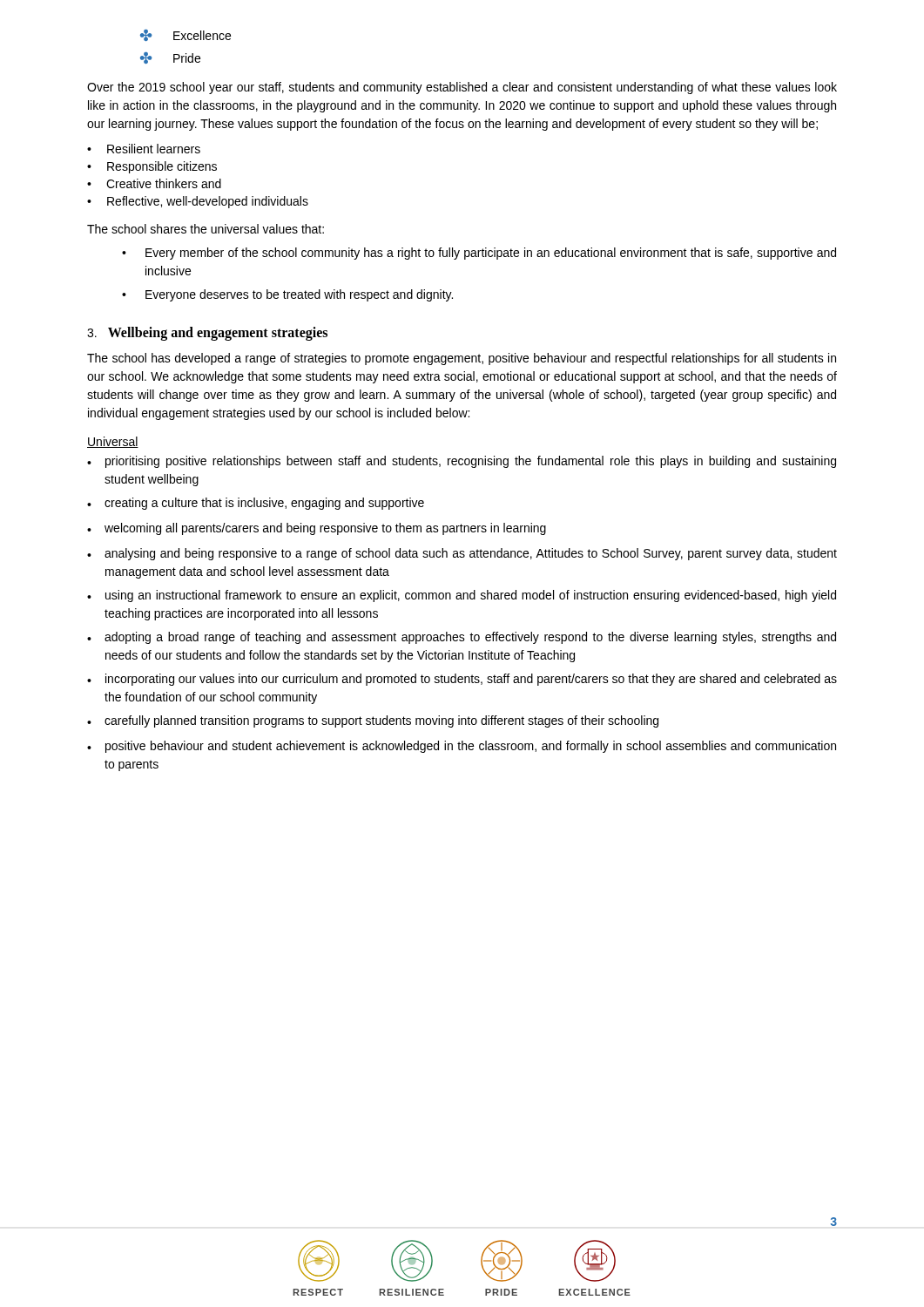This screenshot has width=924, height=1307.
Task: Navigate to the text starting "✤ Pride"
Action: point(170,58)
